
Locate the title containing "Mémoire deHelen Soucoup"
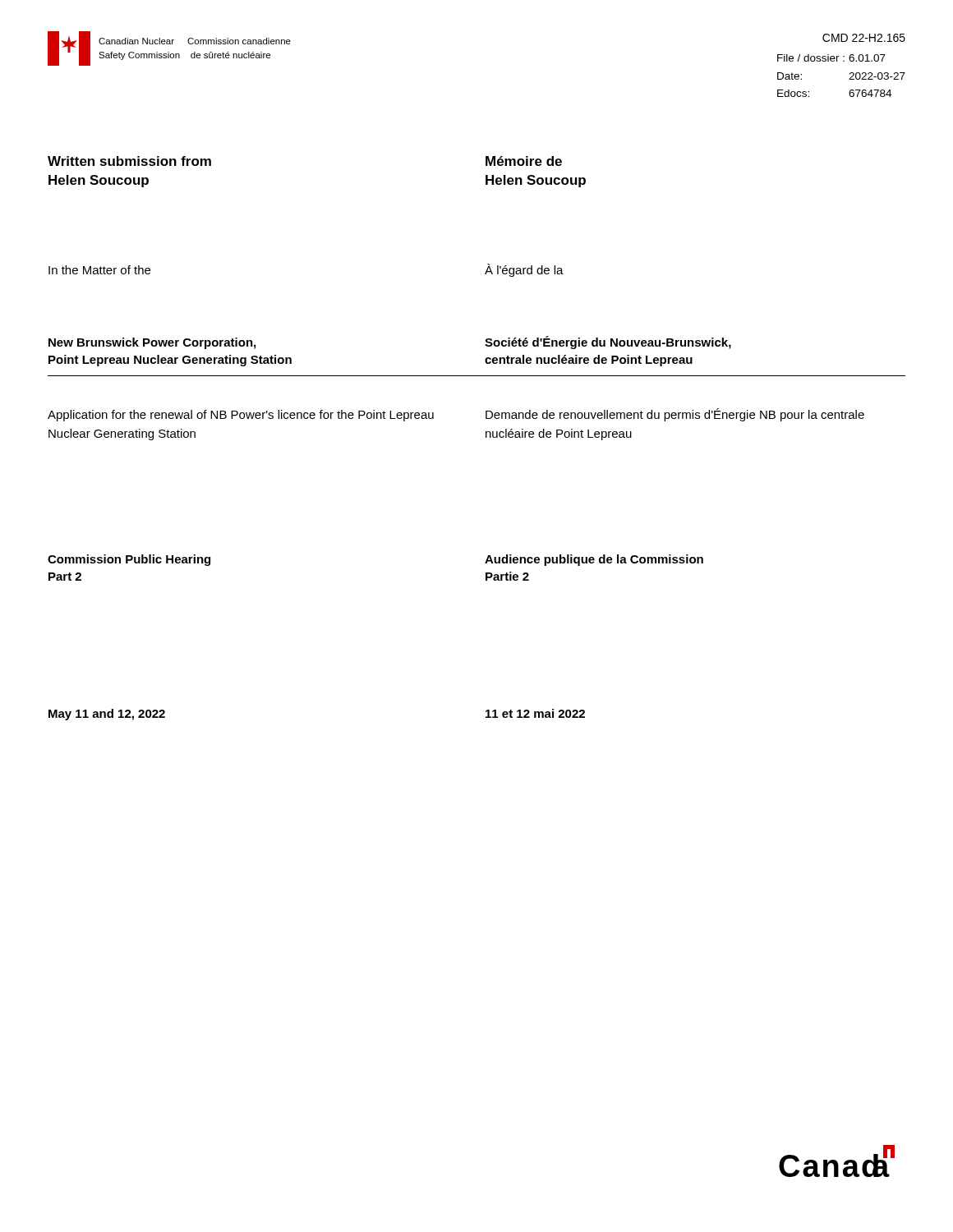(x=536, y=171)
